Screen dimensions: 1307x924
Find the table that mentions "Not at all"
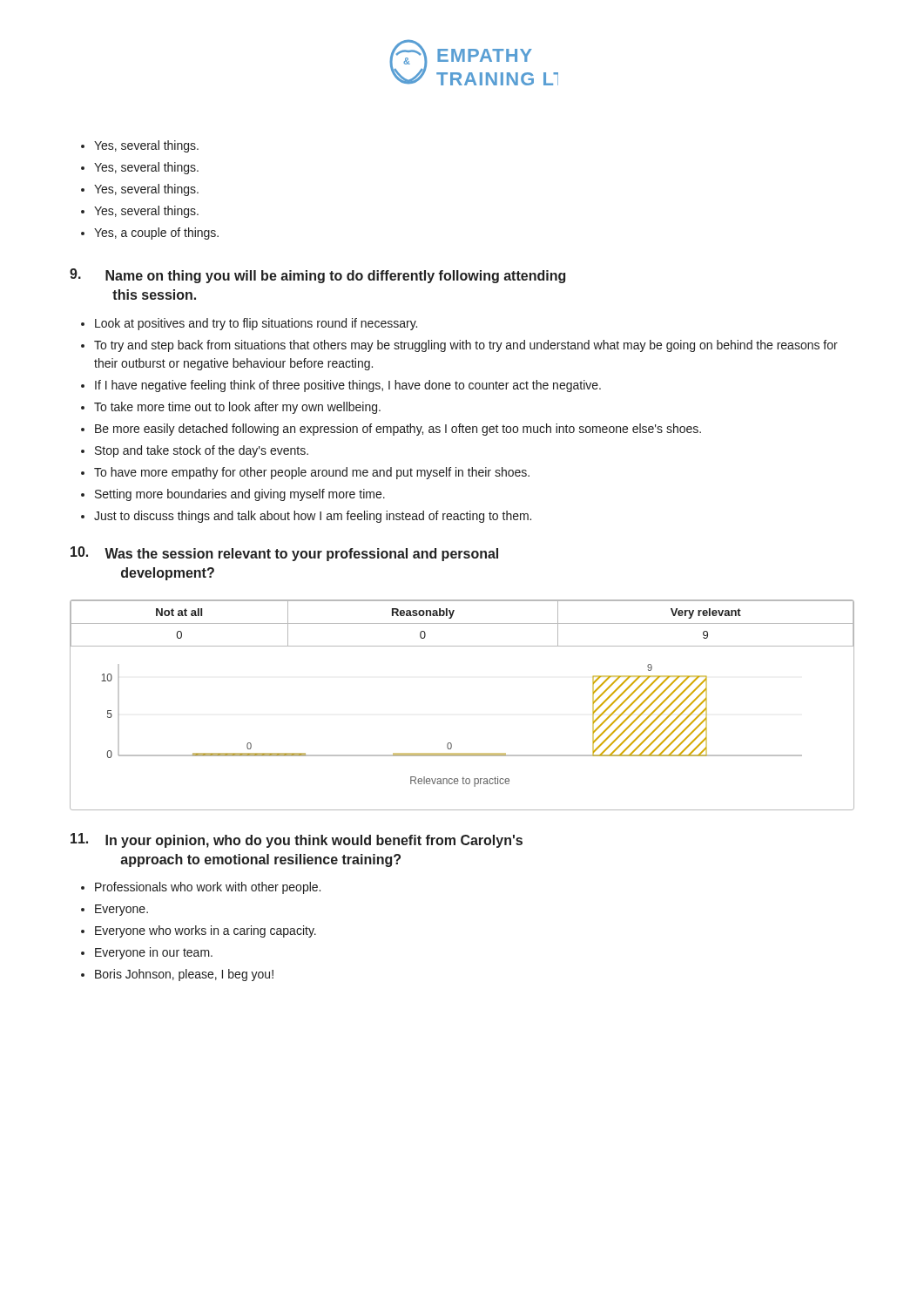[x=462, y=623]
